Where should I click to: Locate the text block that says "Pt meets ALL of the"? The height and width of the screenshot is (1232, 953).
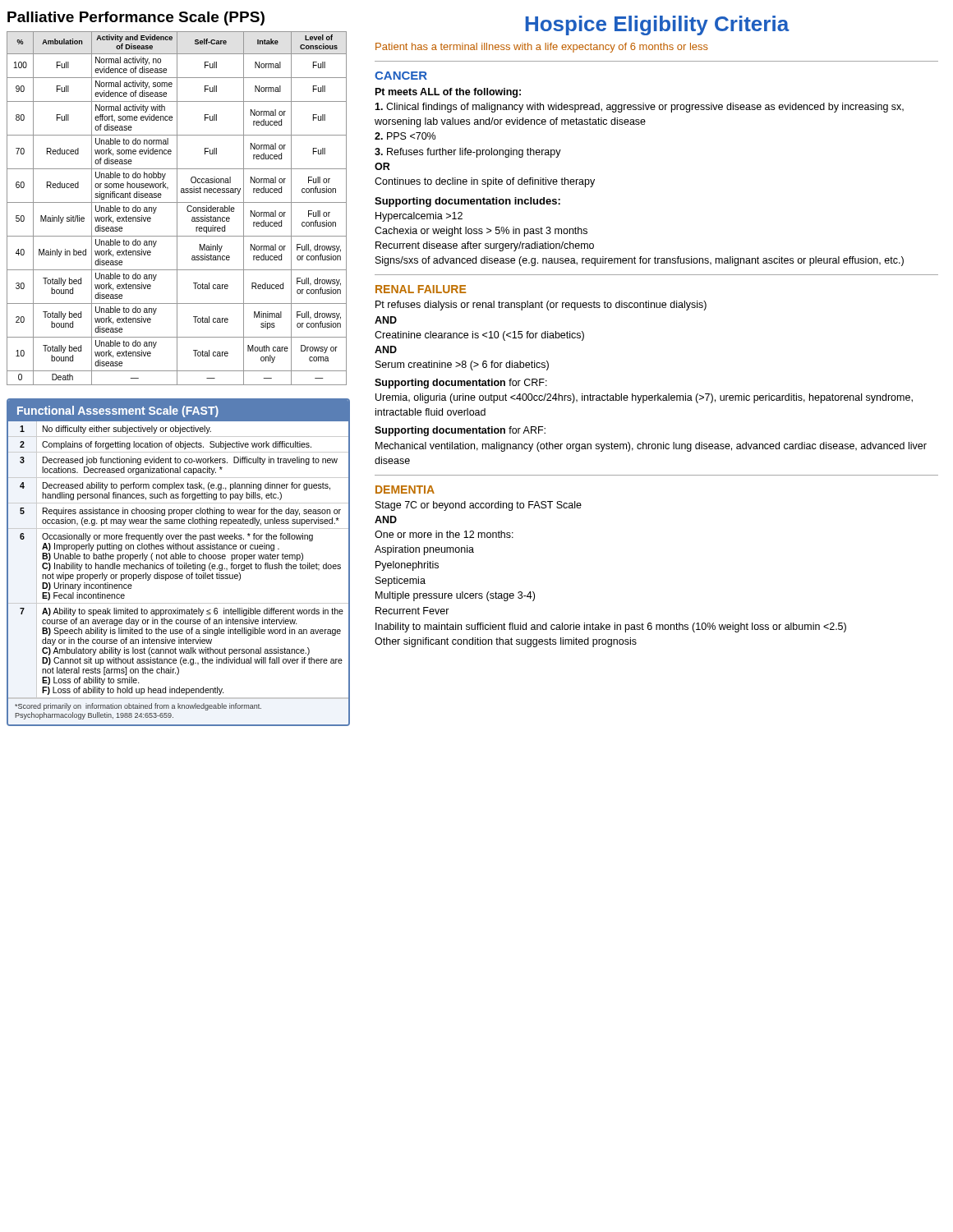[448, 93]
